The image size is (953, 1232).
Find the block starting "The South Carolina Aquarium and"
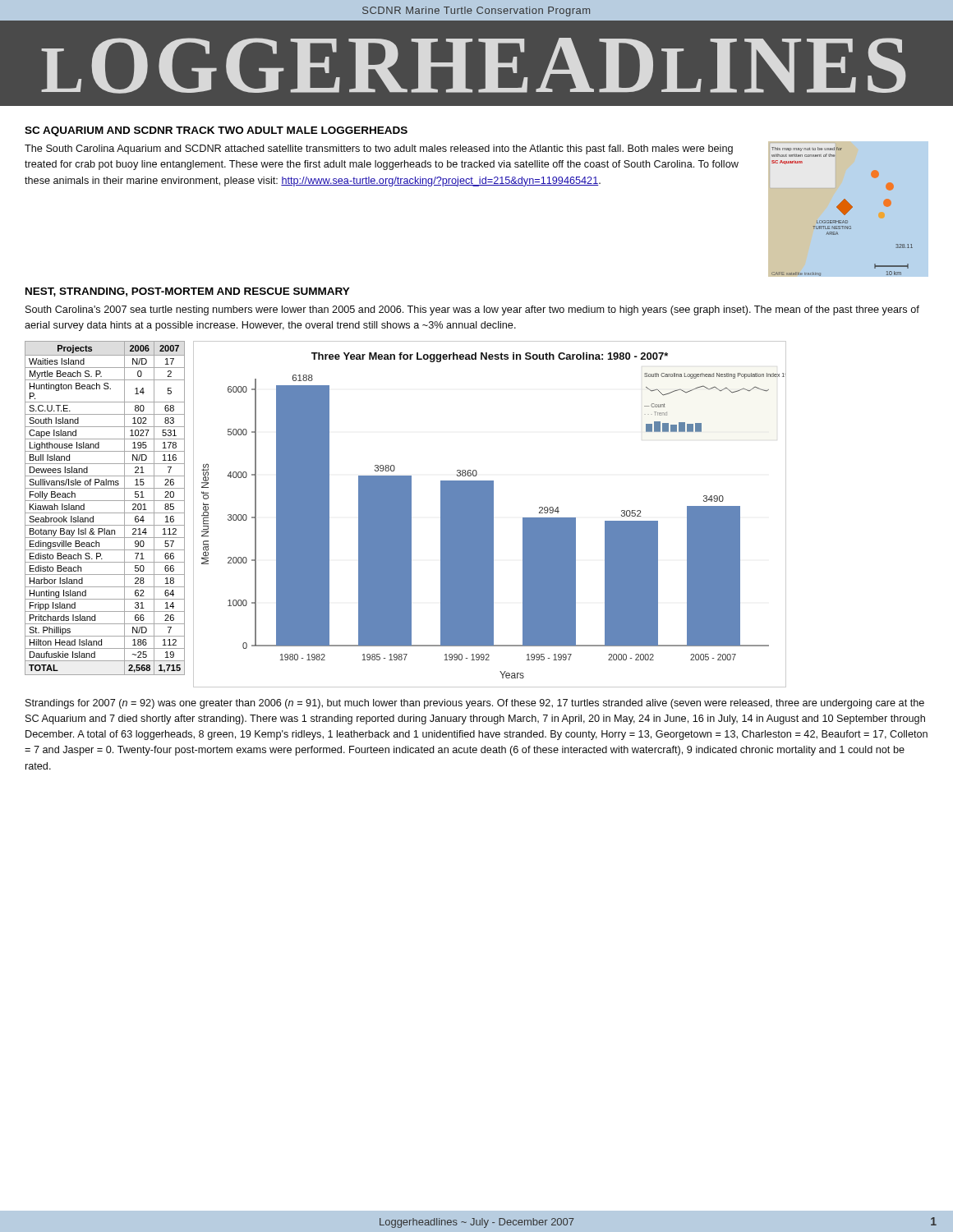(382, 165)
